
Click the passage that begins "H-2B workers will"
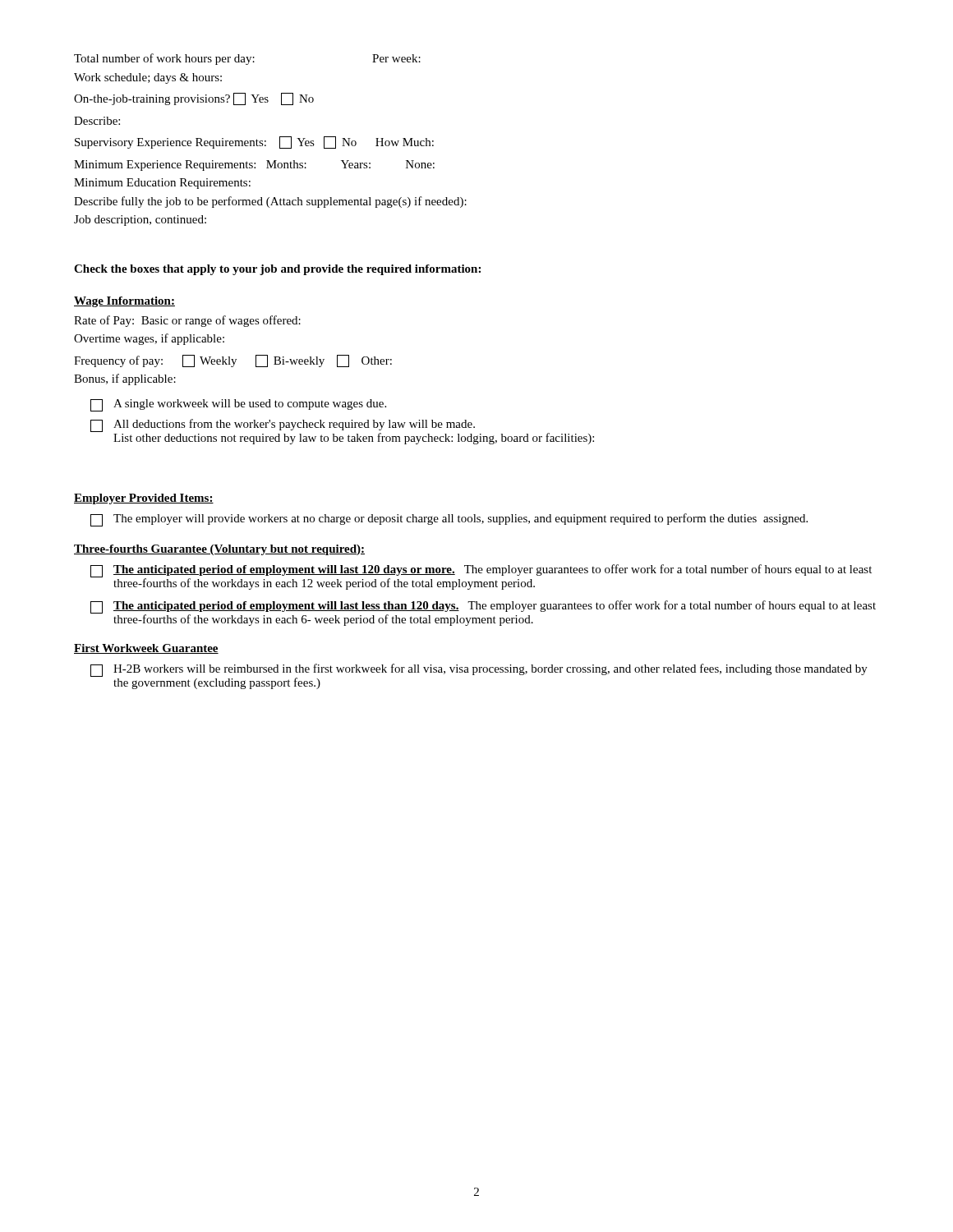click(x=485, y=676)
